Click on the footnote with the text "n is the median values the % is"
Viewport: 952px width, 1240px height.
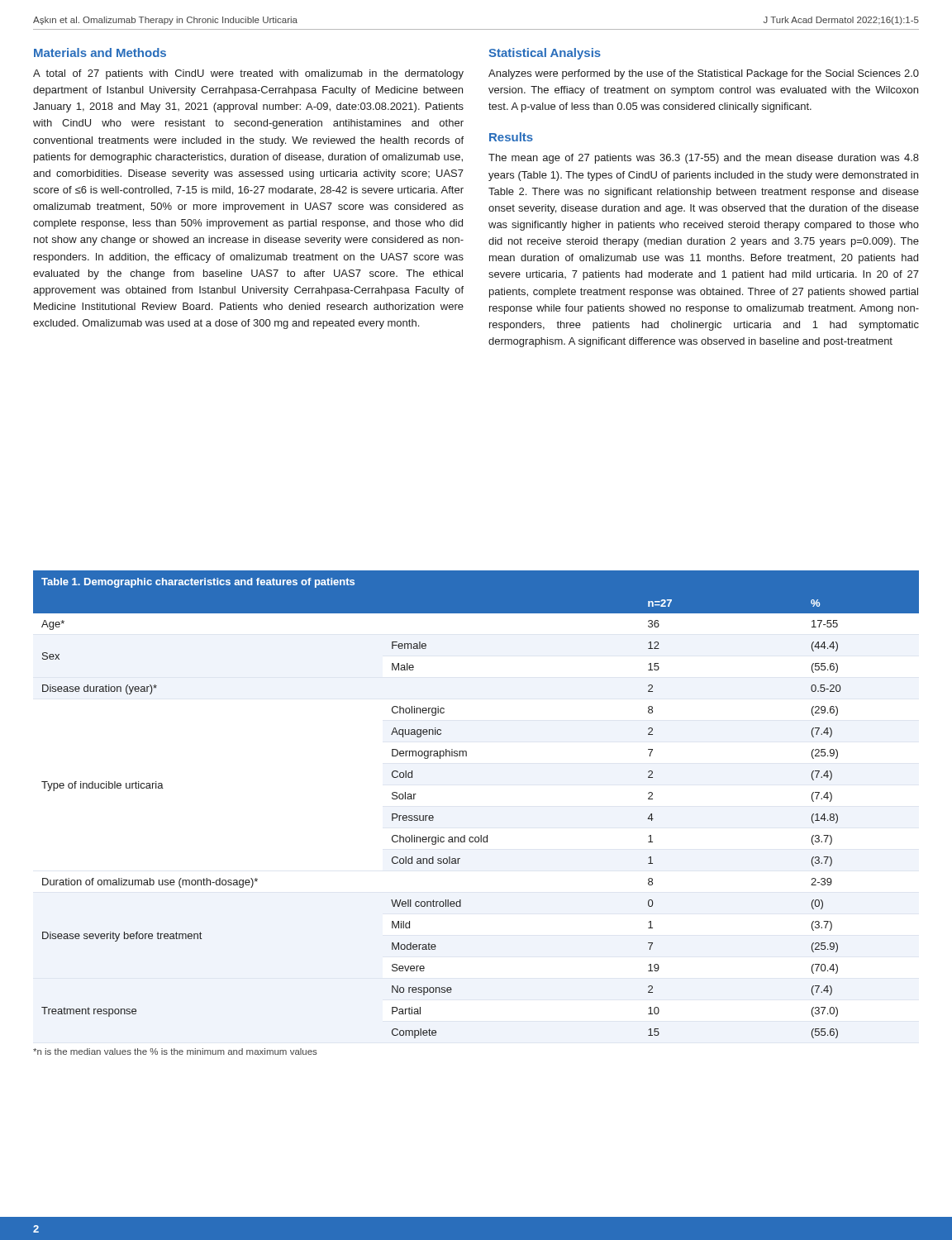point(175,1052)
